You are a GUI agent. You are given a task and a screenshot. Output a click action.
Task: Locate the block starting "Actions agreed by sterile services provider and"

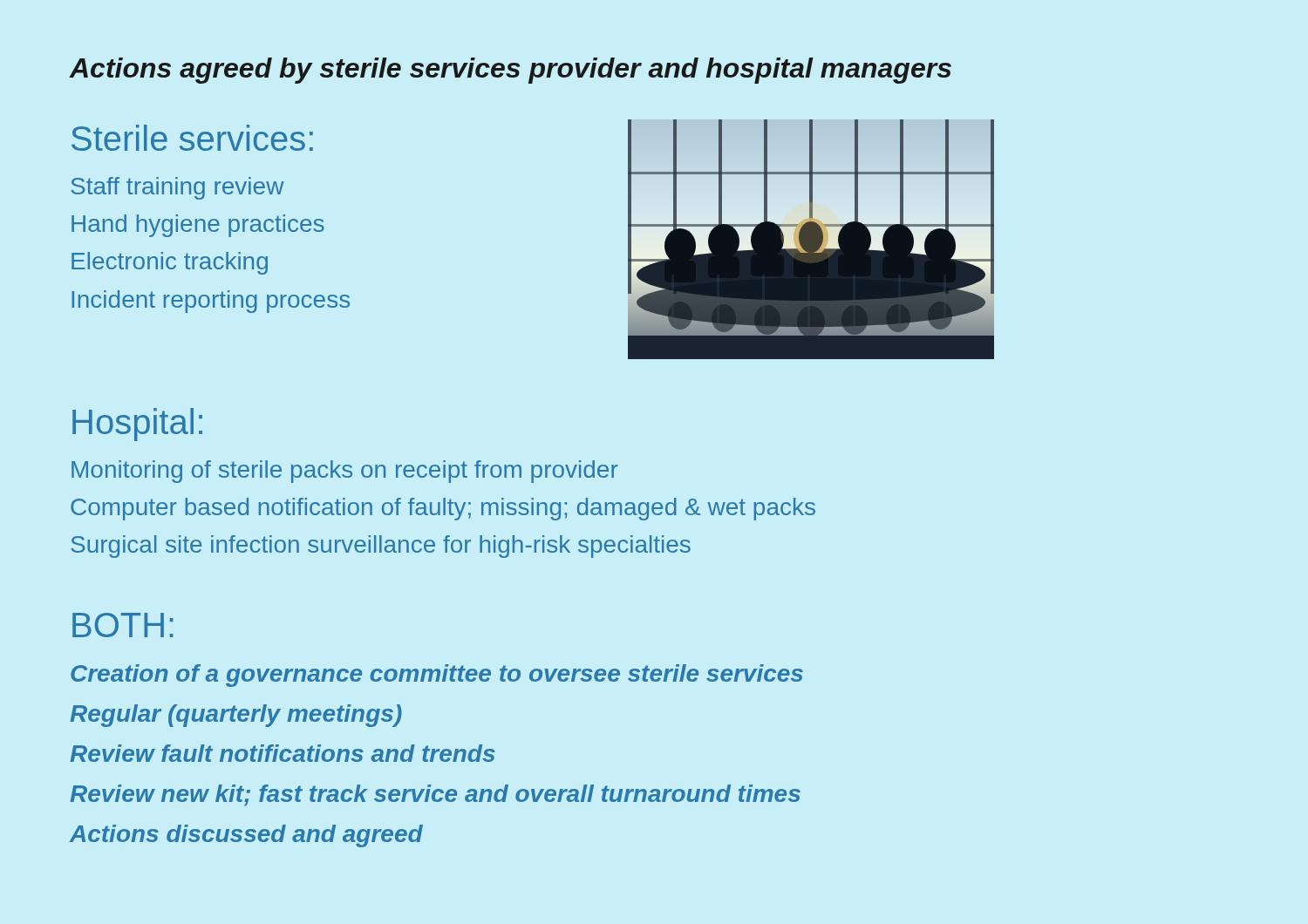tap(511, 68)
